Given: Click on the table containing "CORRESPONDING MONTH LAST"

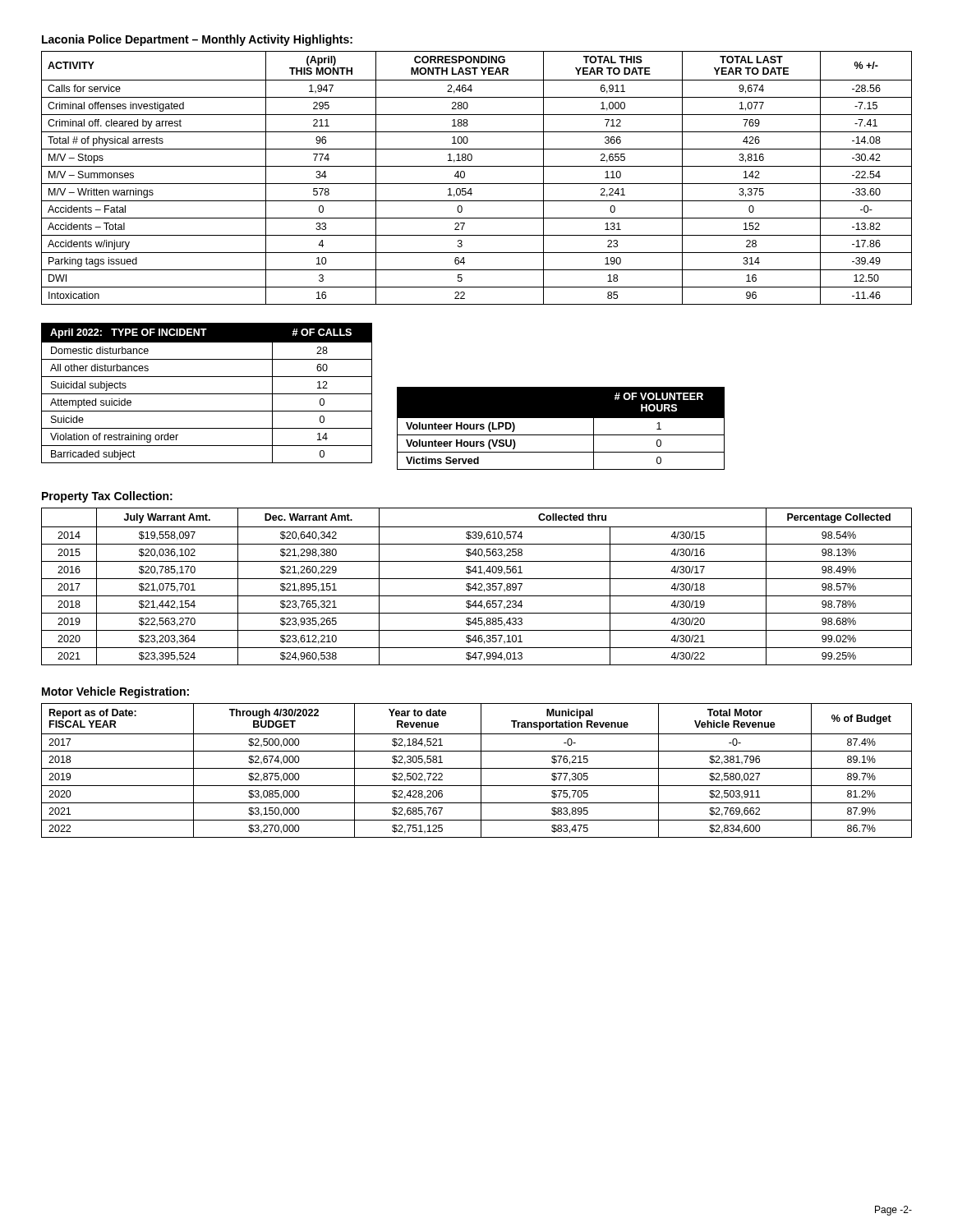Looking at the screenshot, I should coord(476,178).
